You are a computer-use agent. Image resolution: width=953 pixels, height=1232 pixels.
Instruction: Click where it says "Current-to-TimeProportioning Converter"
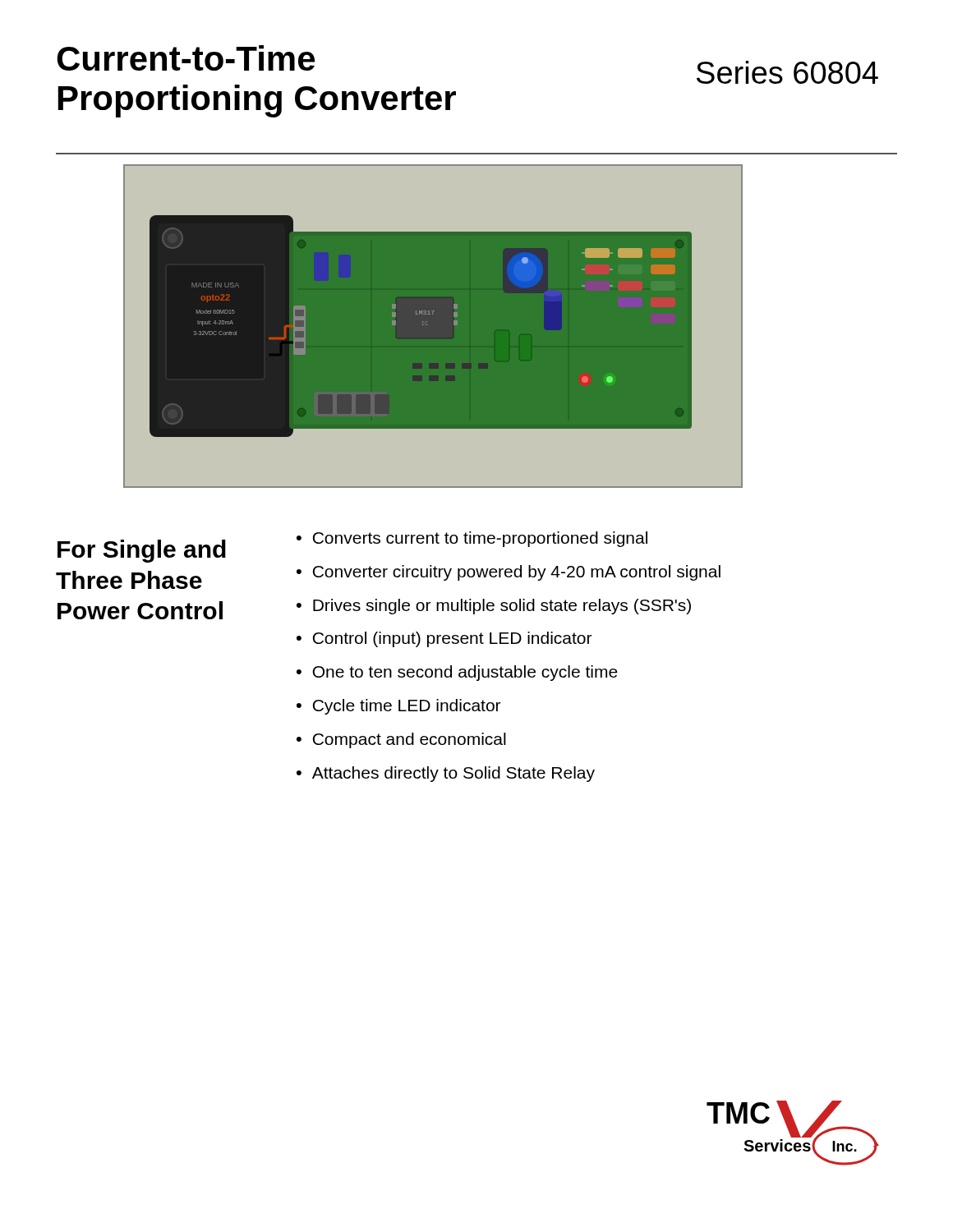286,79
